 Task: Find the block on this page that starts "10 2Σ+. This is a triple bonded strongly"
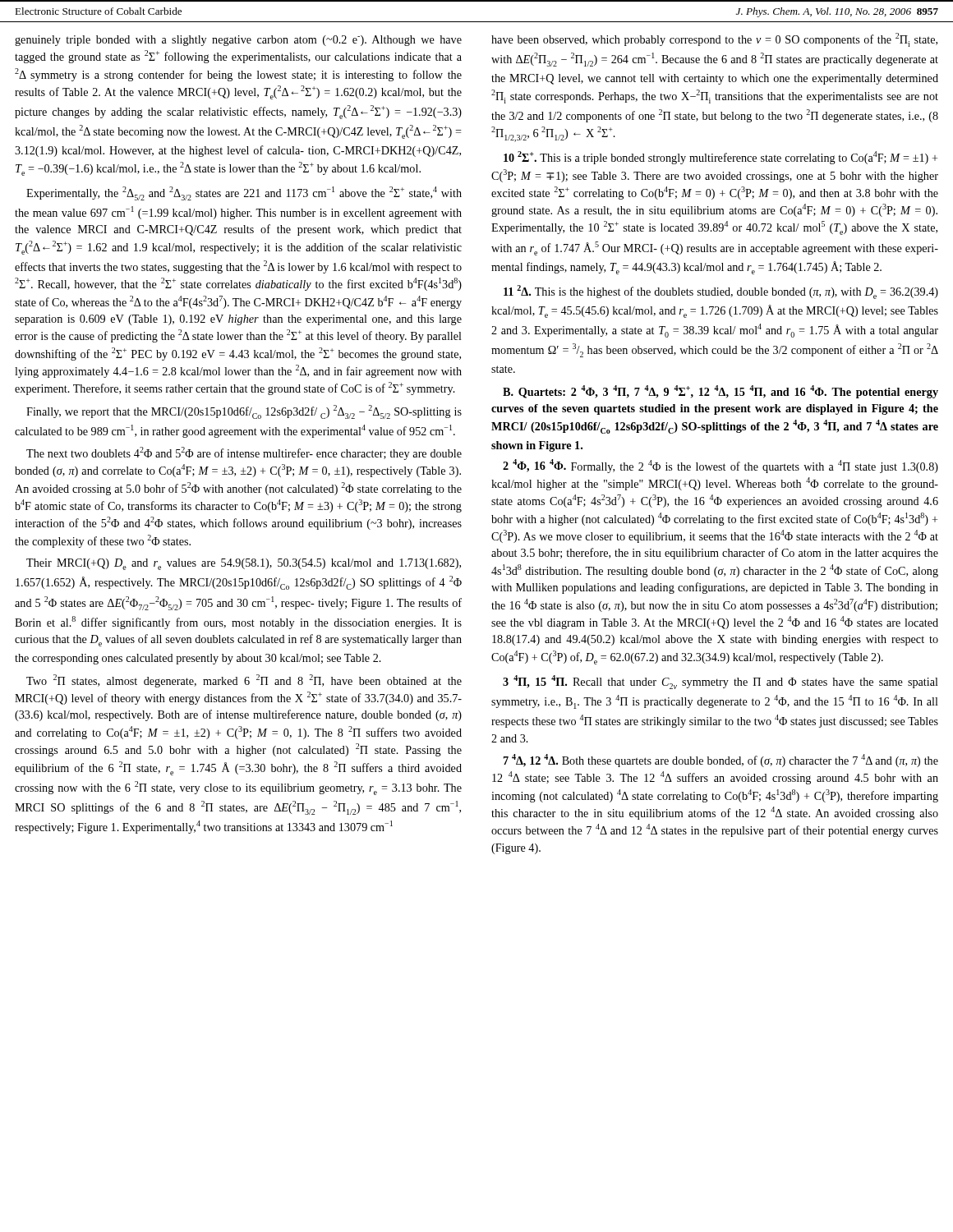point(715,213)
